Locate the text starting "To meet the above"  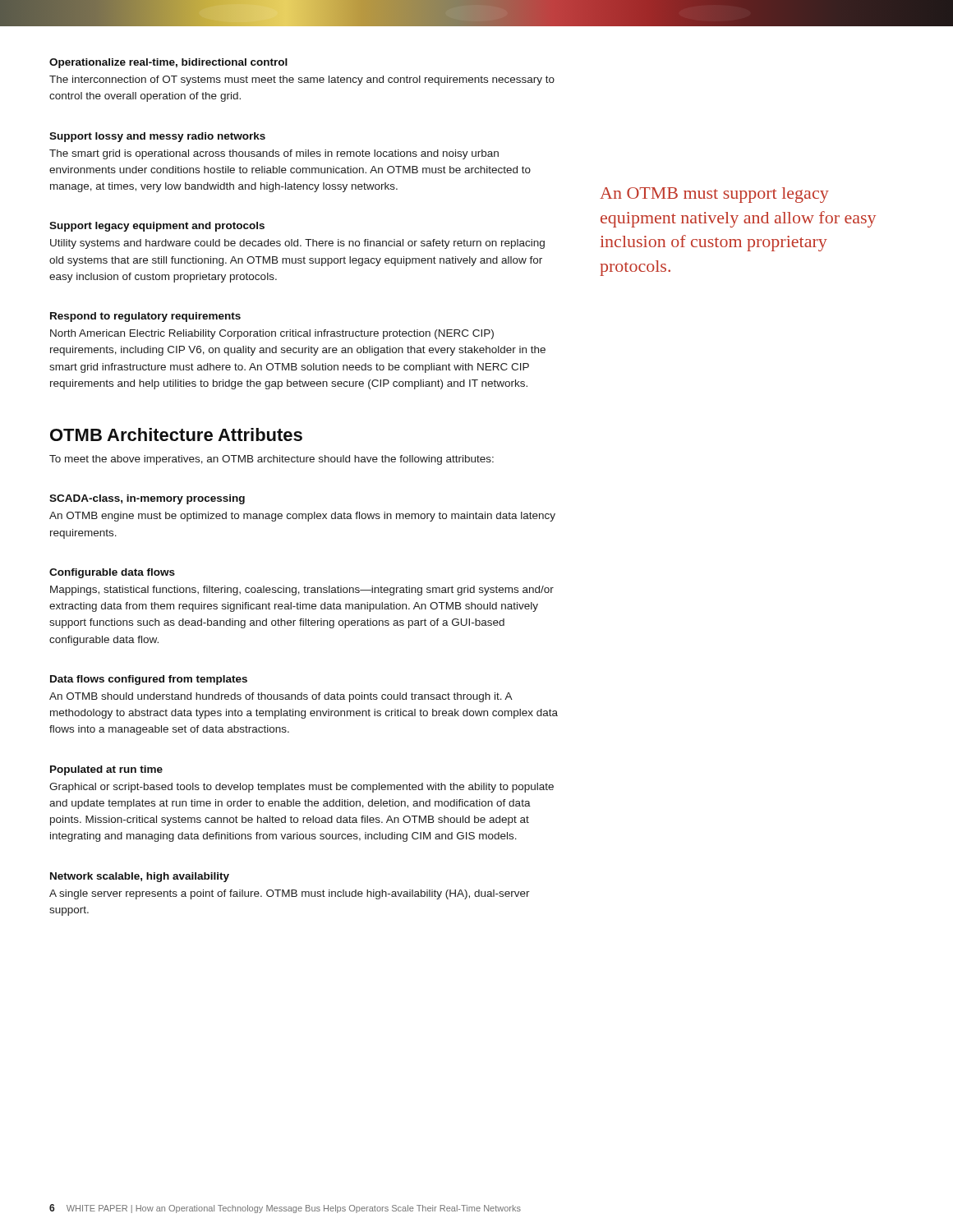[x=272, y=459]
